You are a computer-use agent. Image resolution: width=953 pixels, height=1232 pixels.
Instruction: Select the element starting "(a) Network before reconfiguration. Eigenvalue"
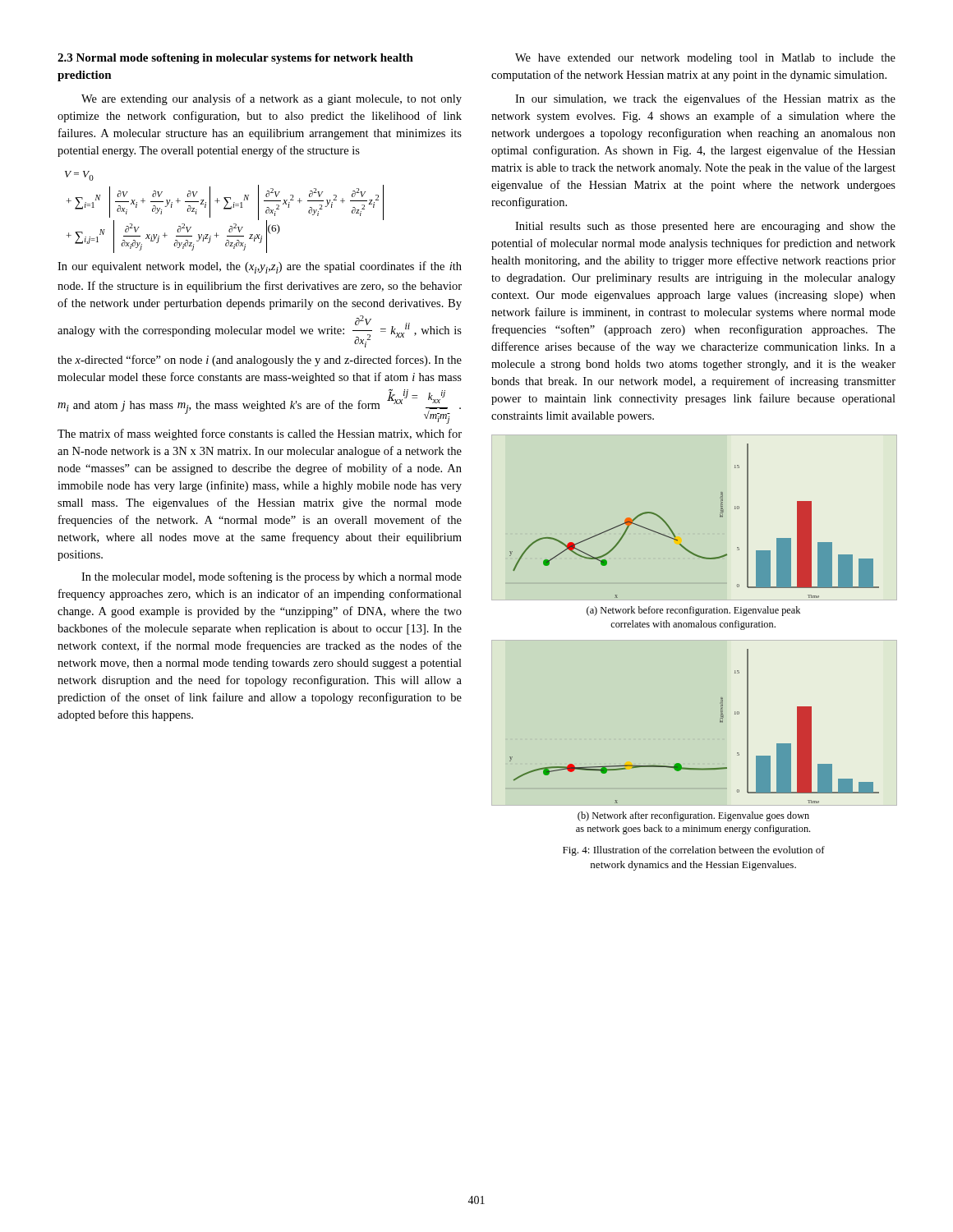tap(693, 617)
